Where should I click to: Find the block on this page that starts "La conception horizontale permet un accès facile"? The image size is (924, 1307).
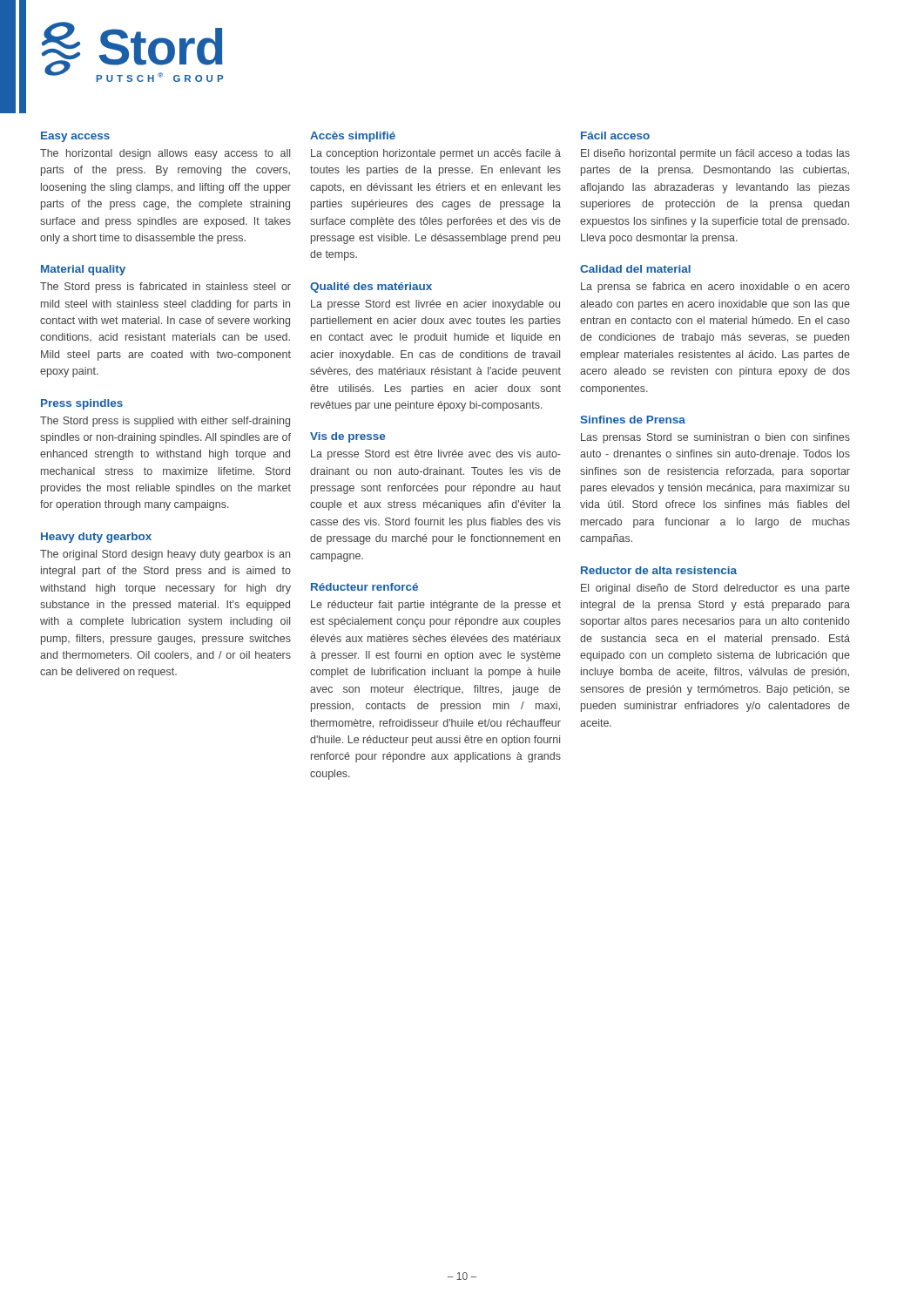[435, 204]
